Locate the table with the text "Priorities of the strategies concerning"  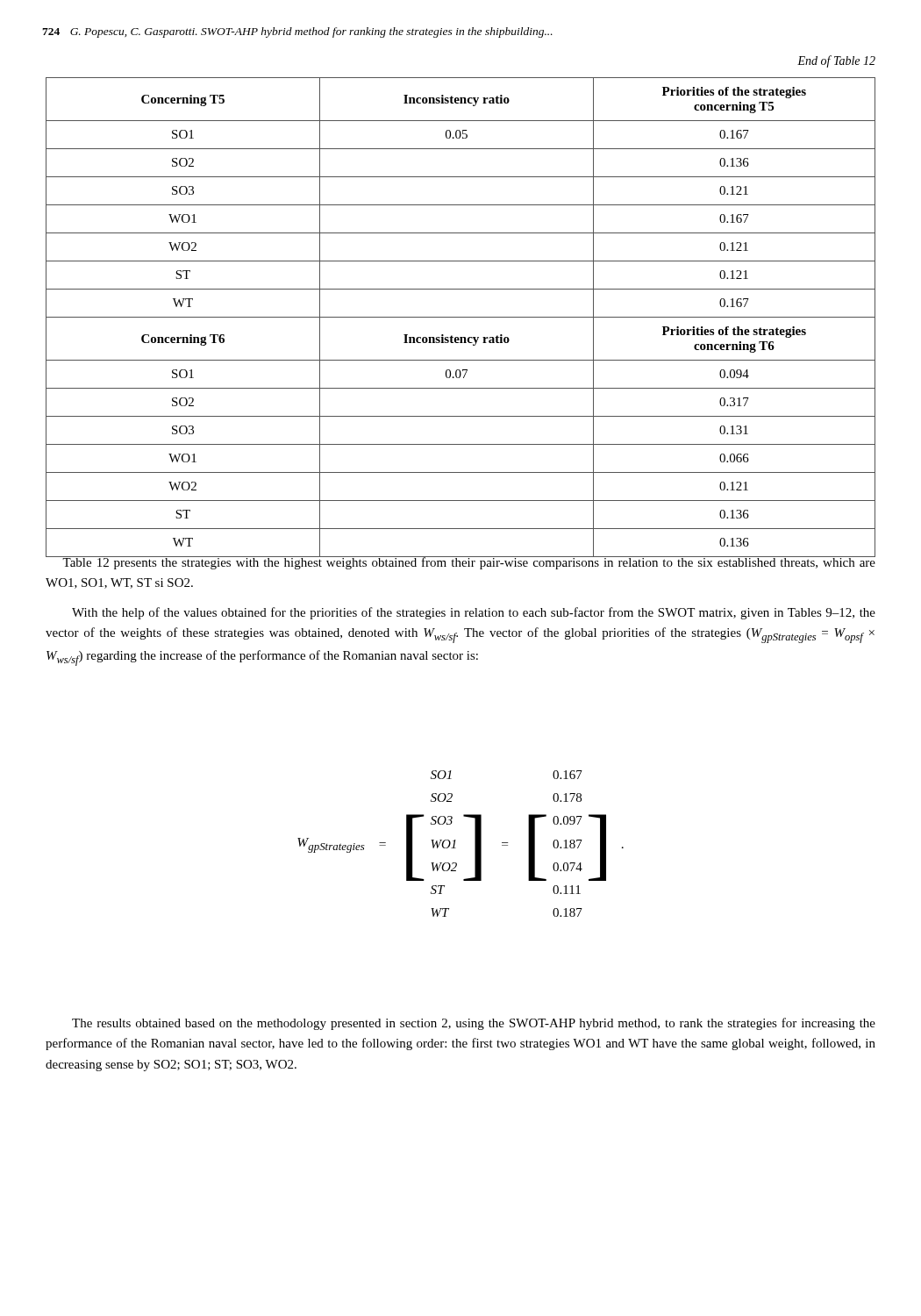tap(460, 317)
